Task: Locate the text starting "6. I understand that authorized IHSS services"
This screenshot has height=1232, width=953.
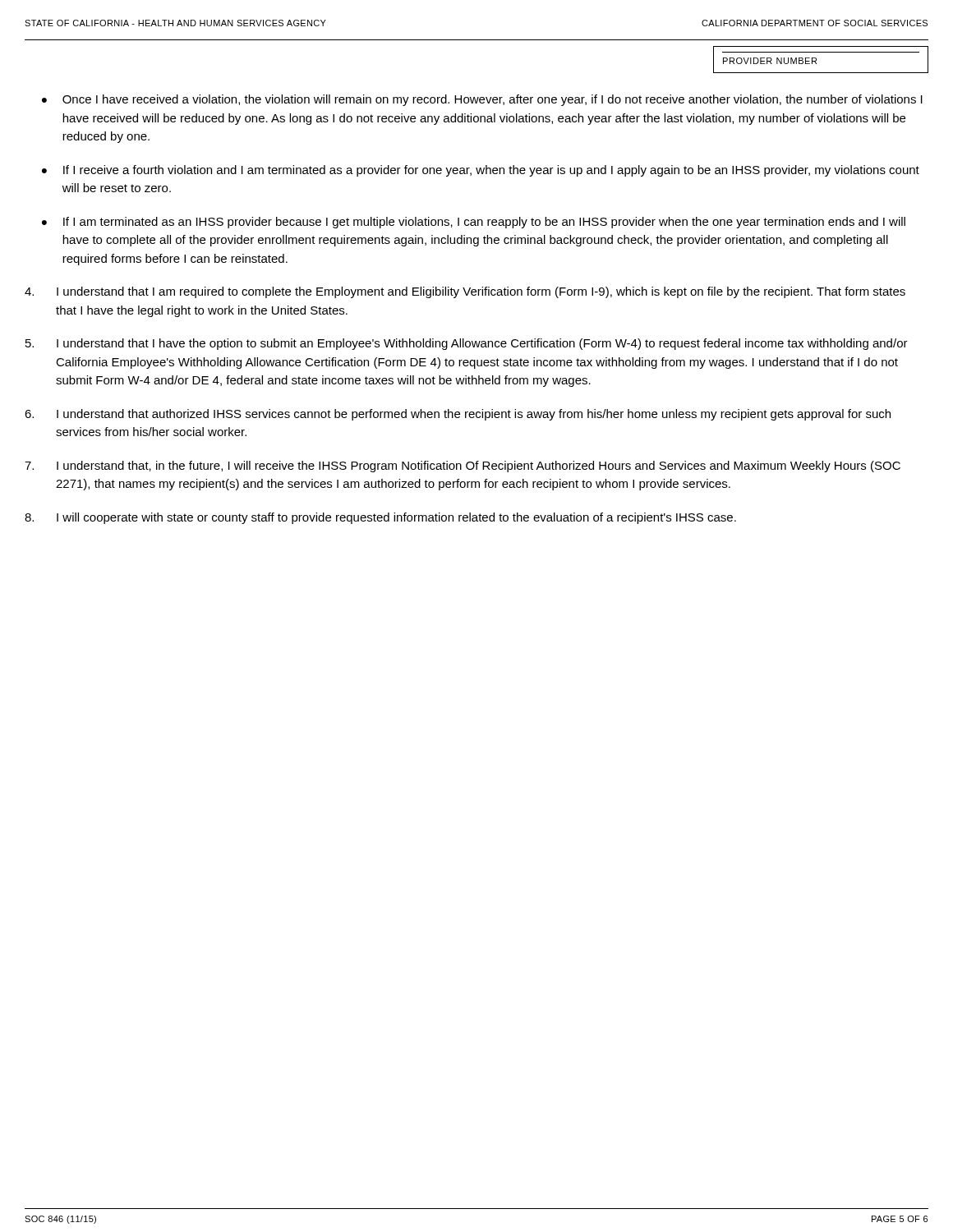Action: tap(476, 423)
